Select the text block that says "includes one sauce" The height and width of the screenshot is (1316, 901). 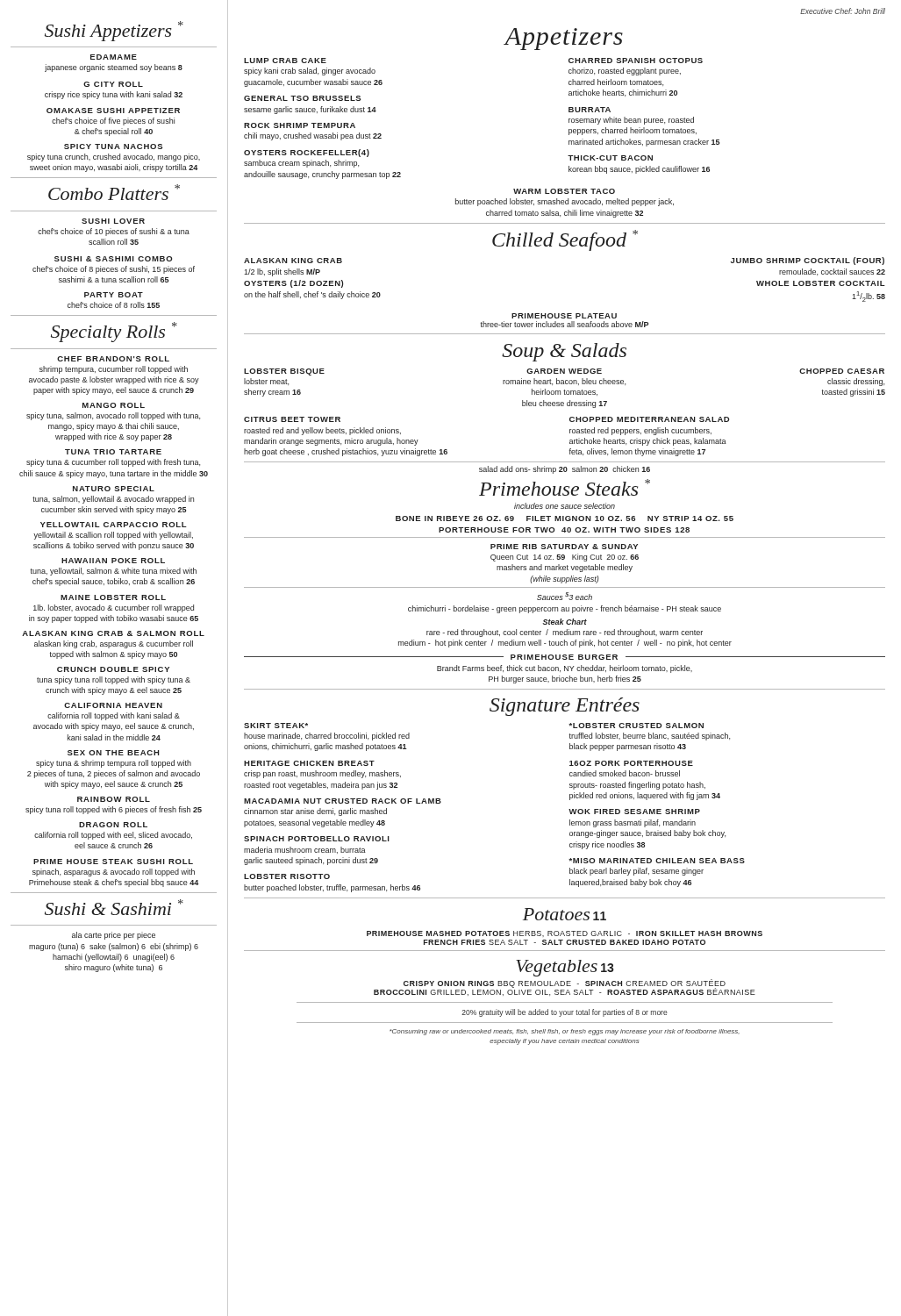tap(565, 506)
